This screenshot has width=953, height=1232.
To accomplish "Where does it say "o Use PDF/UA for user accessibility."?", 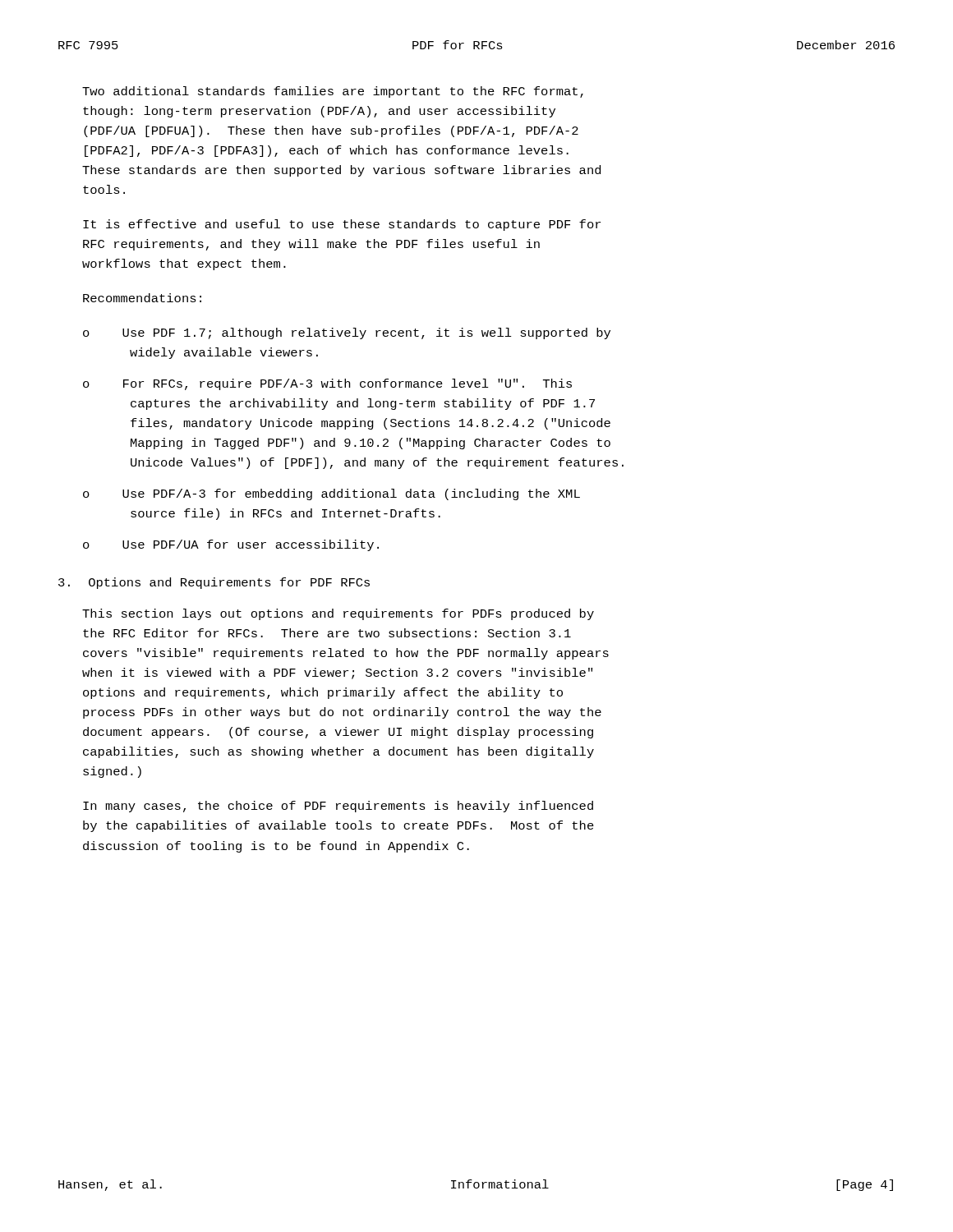I will point(249,545).
